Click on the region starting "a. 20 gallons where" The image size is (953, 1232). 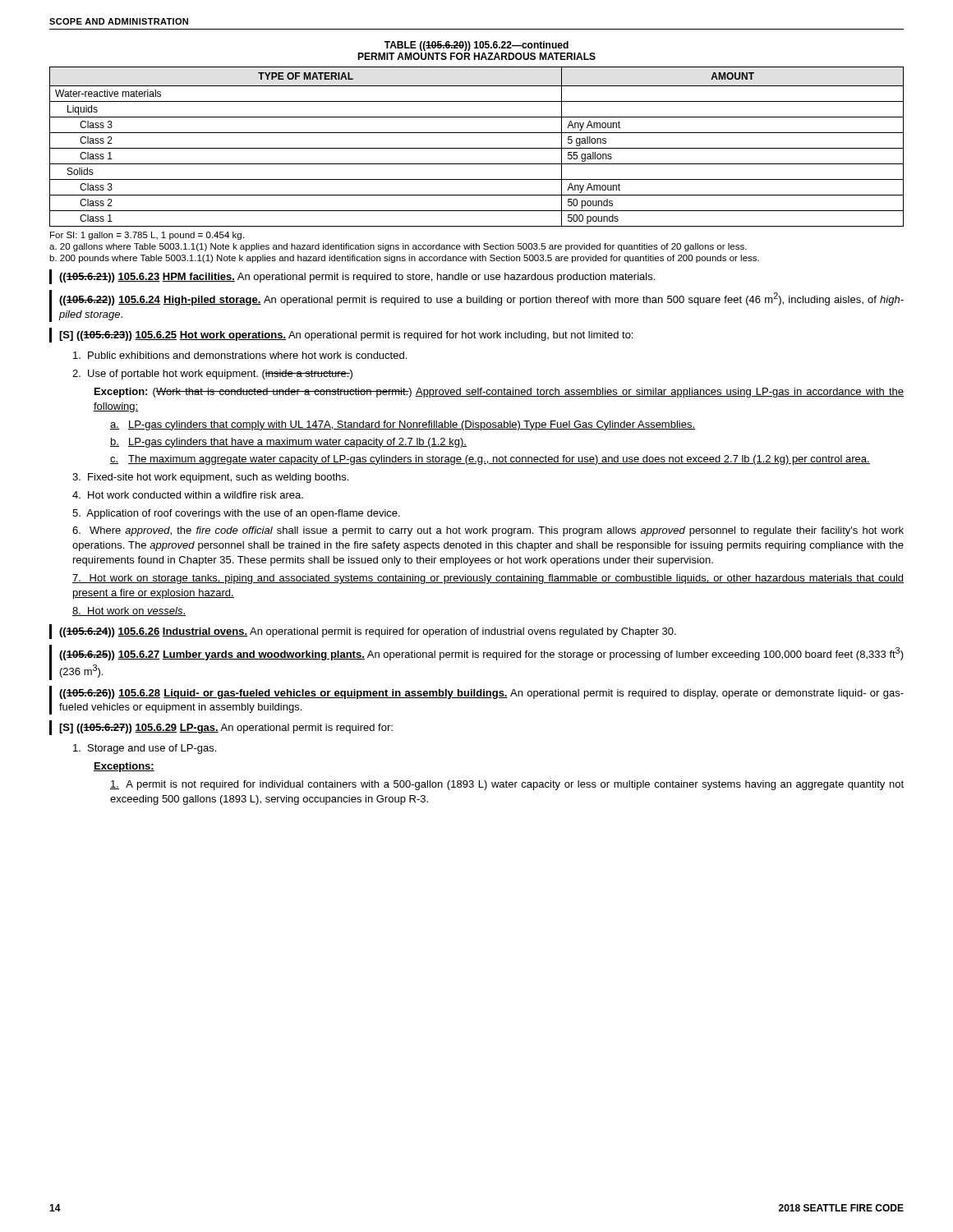[476, 246]
